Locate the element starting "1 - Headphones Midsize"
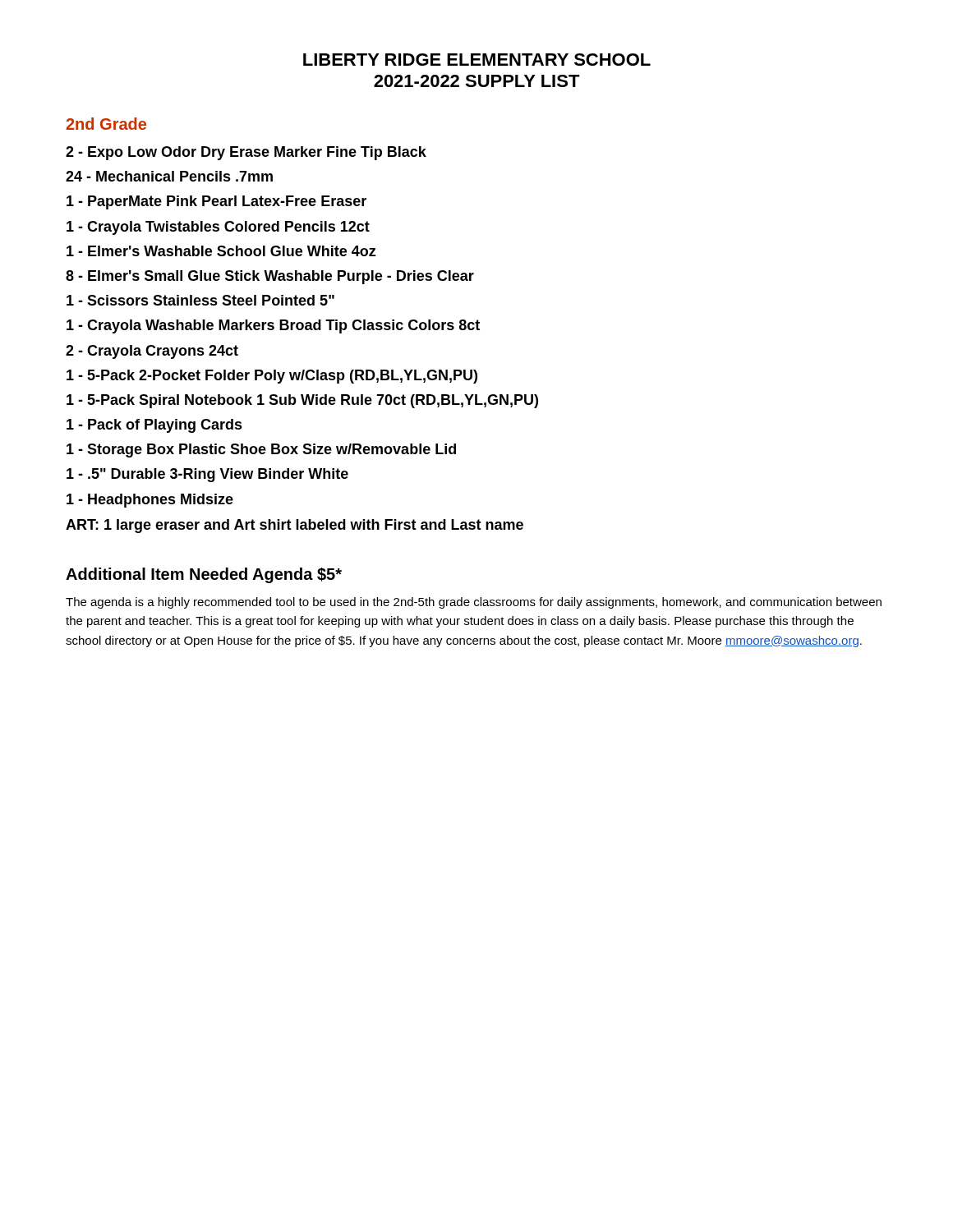The image size is (953, 1232). click(150, 499)
